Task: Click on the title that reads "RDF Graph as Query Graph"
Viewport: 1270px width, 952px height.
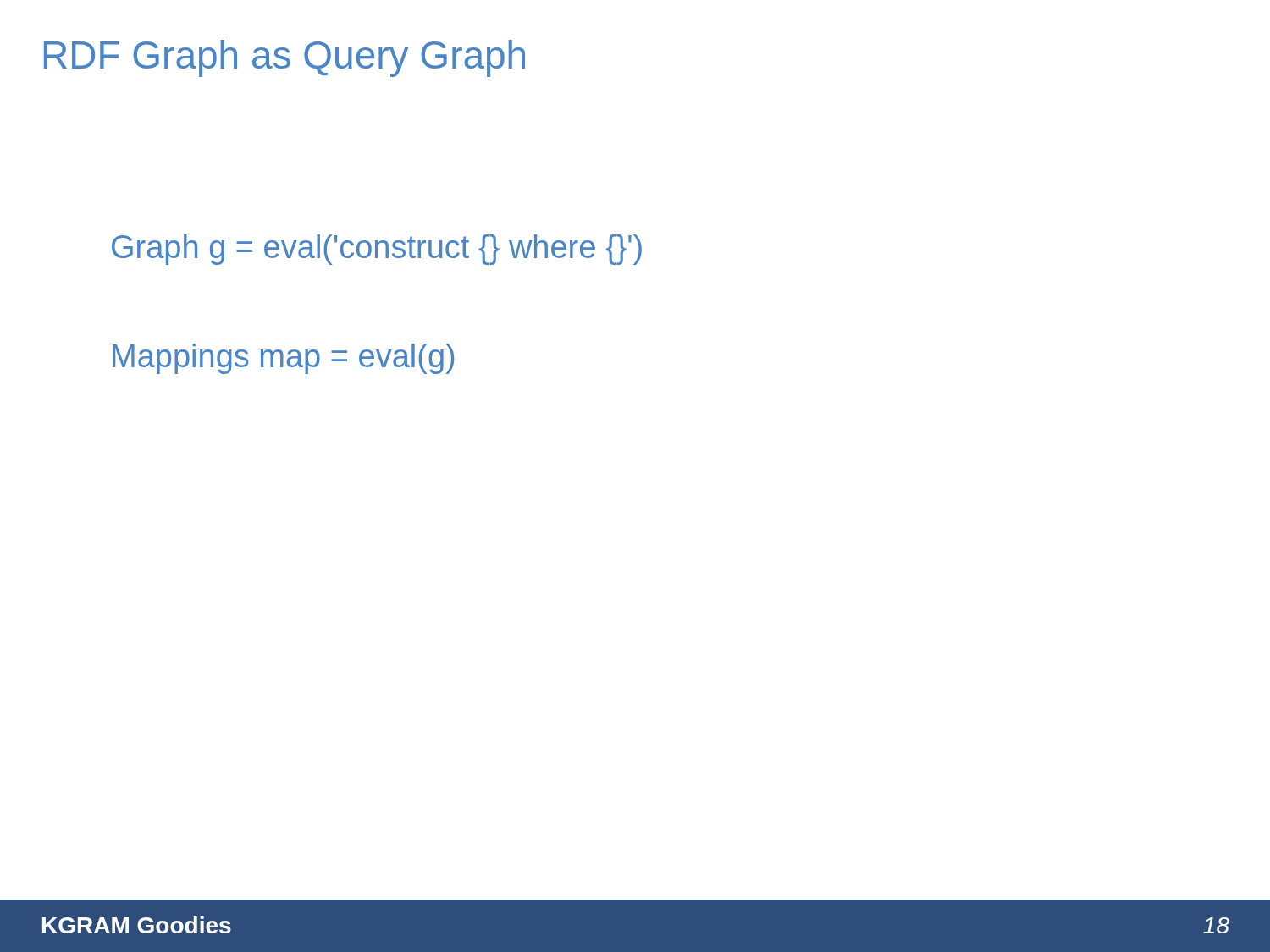Action: [284, 55]
